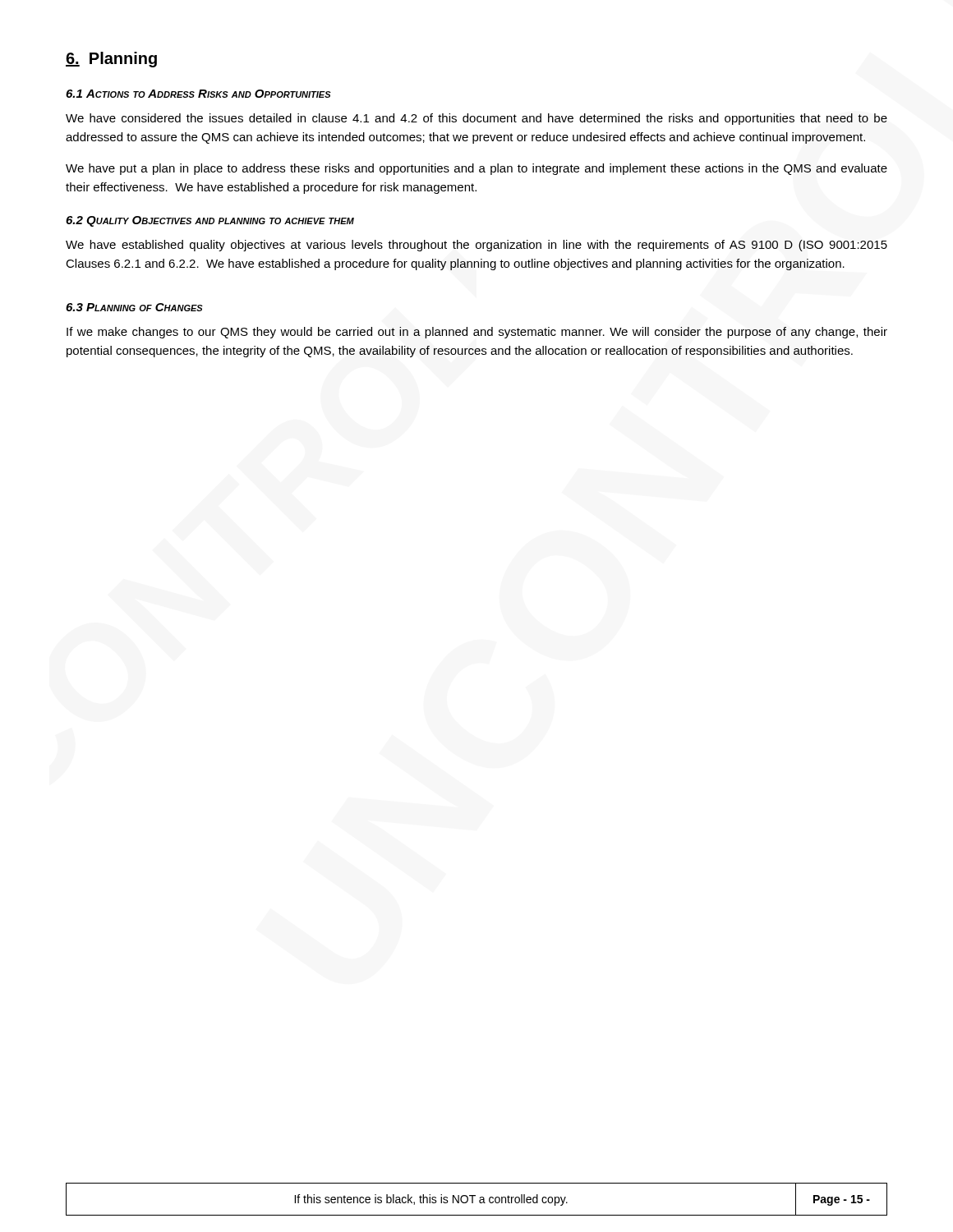Image resolution: width=953 pixels, height=1232 pixels.
Task: Point to the text starting "We have established"
Action: pyautogui.click(x=476, y=254)
